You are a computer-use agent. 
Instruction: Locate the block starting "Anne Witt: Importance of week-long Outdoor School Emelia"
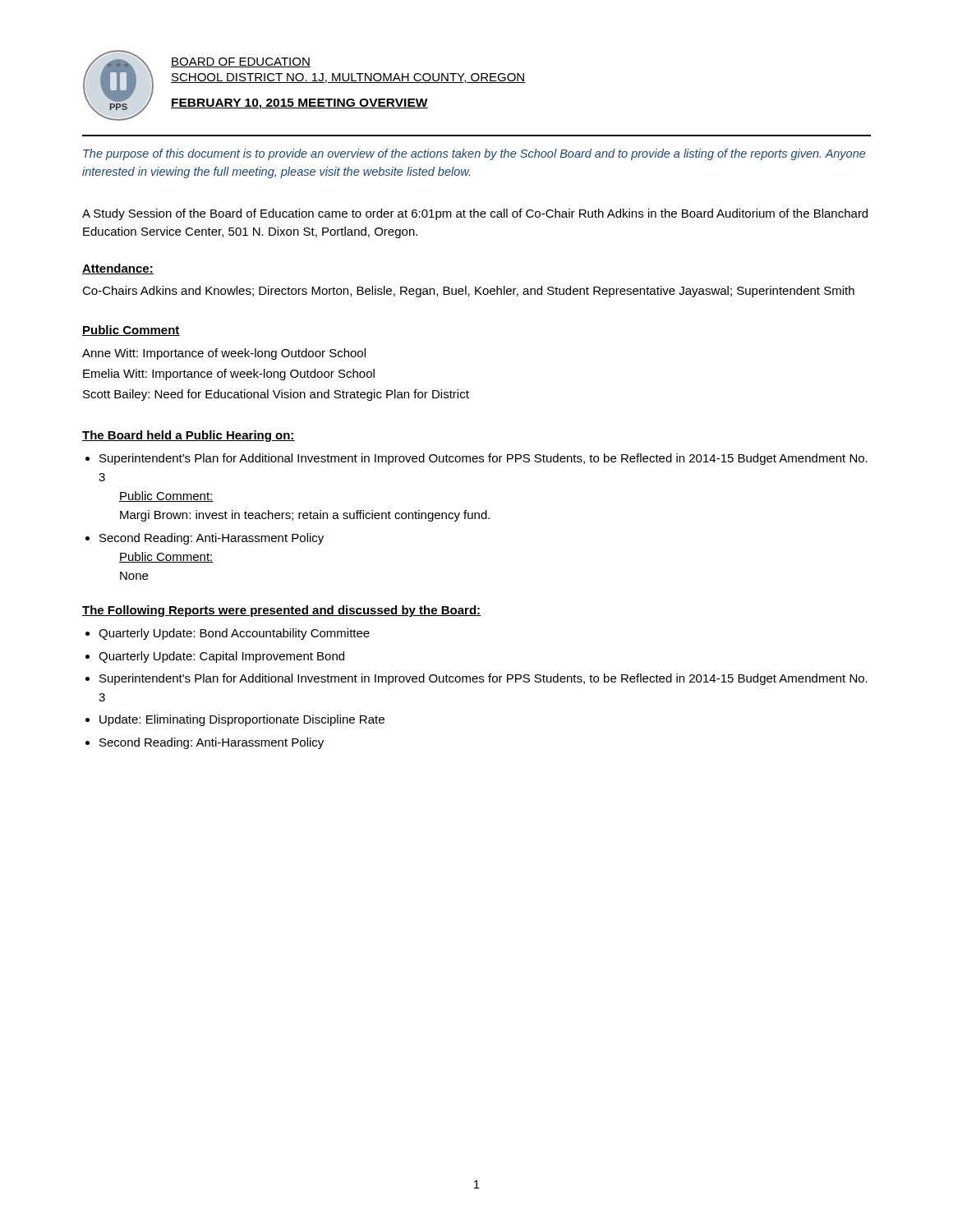click(276, 373)
